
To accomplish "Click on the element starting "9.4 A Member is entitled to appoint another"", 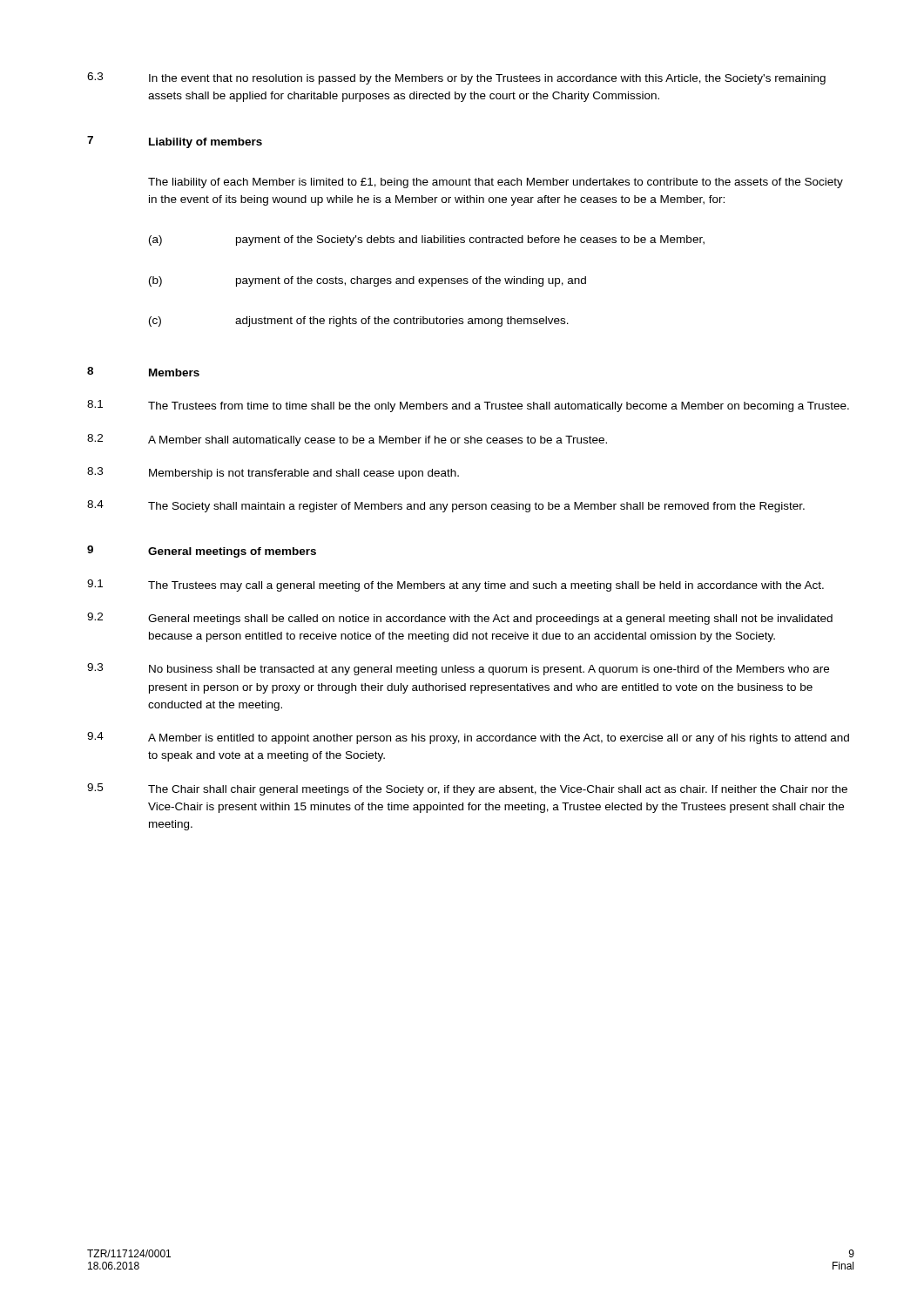I will tap(471, 747).
